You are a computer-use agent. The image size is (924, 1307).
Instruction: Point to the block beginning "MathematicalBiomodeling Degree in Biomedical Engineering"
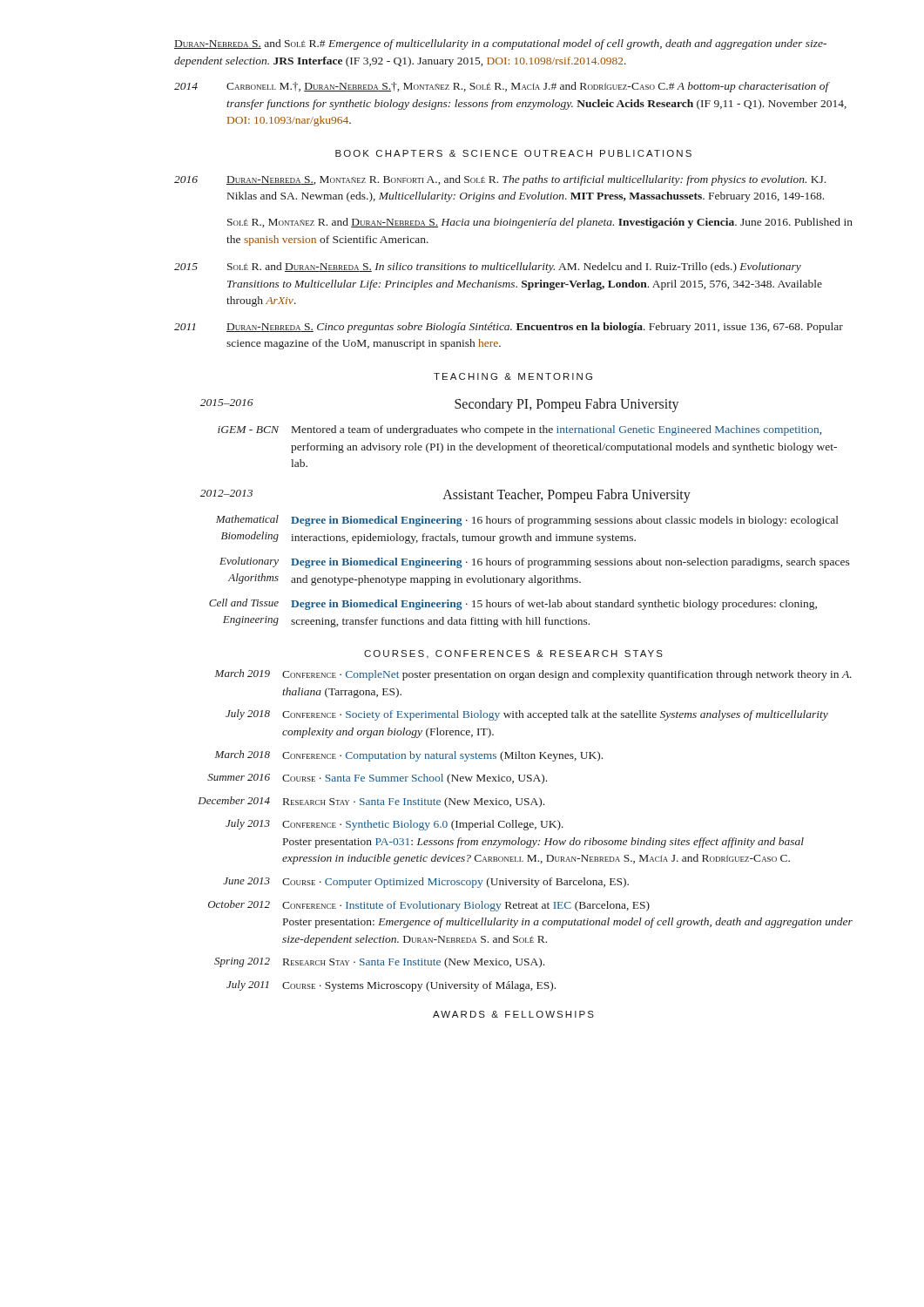pyautogui.click(x=514, y=528)
